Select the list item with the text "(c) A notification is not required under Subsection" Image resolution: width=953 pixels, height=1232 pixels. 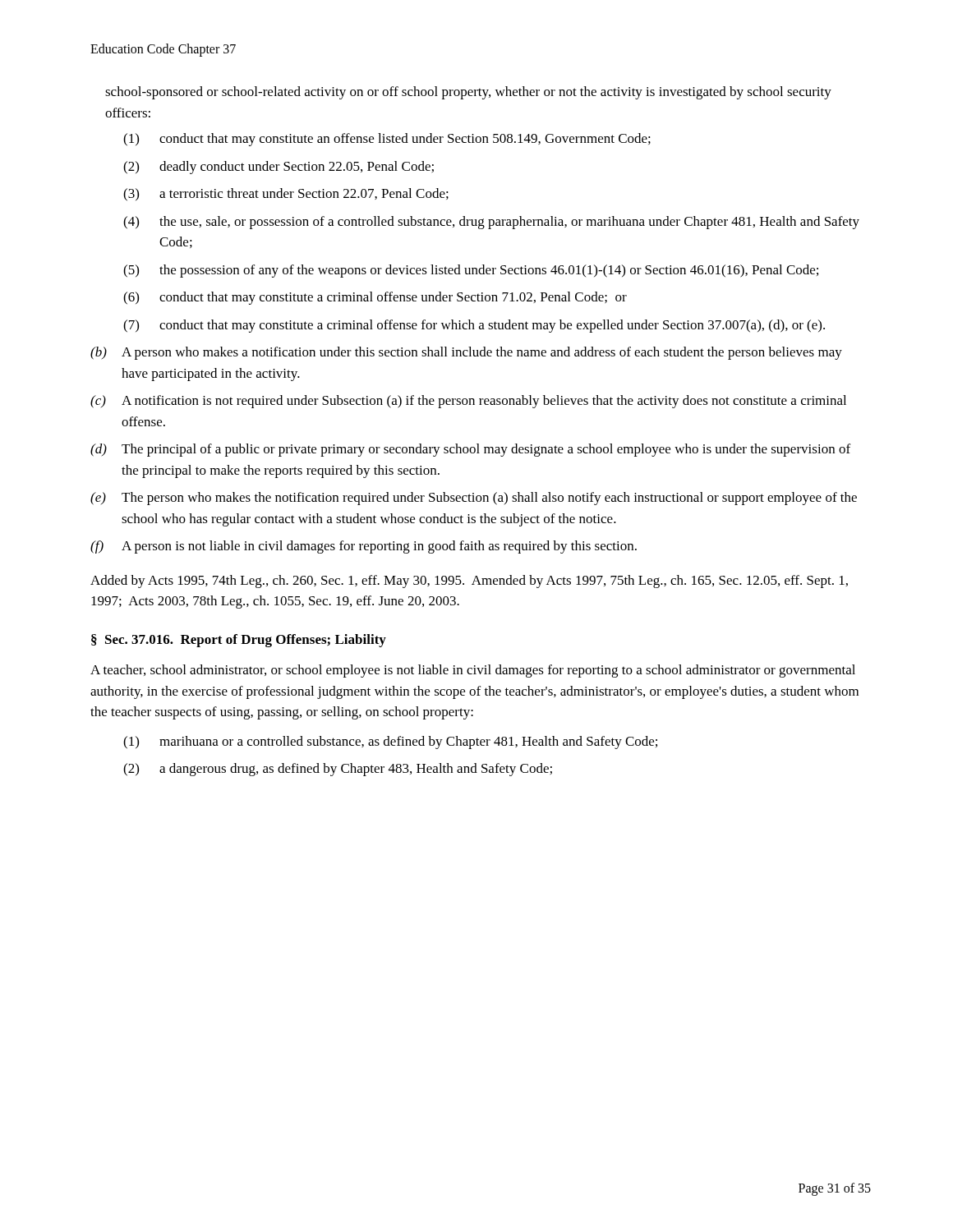pos(481,411)
